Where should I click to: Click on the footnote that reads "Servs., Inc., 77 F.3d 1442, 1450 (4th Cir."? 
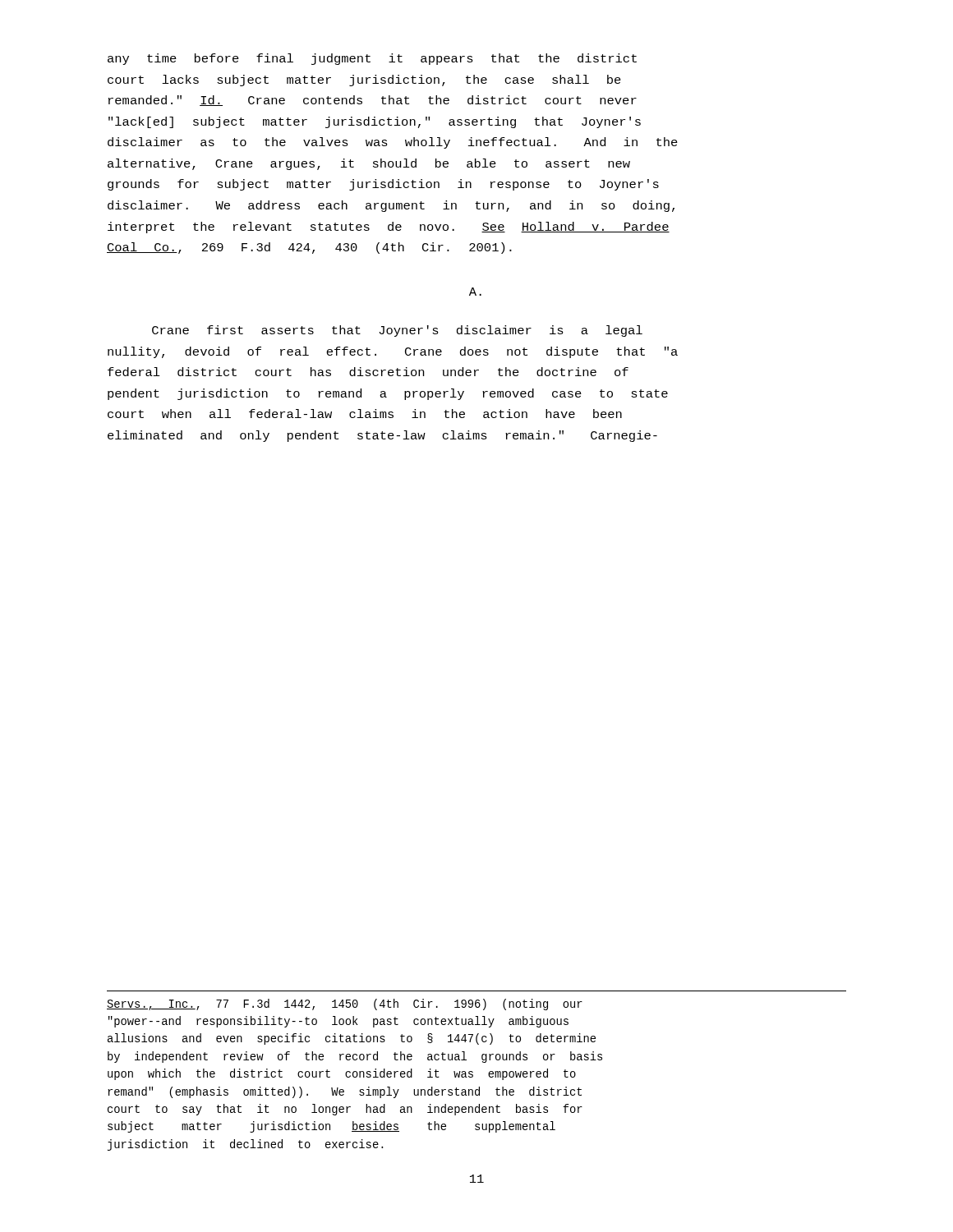click(x=355, y=1075)
